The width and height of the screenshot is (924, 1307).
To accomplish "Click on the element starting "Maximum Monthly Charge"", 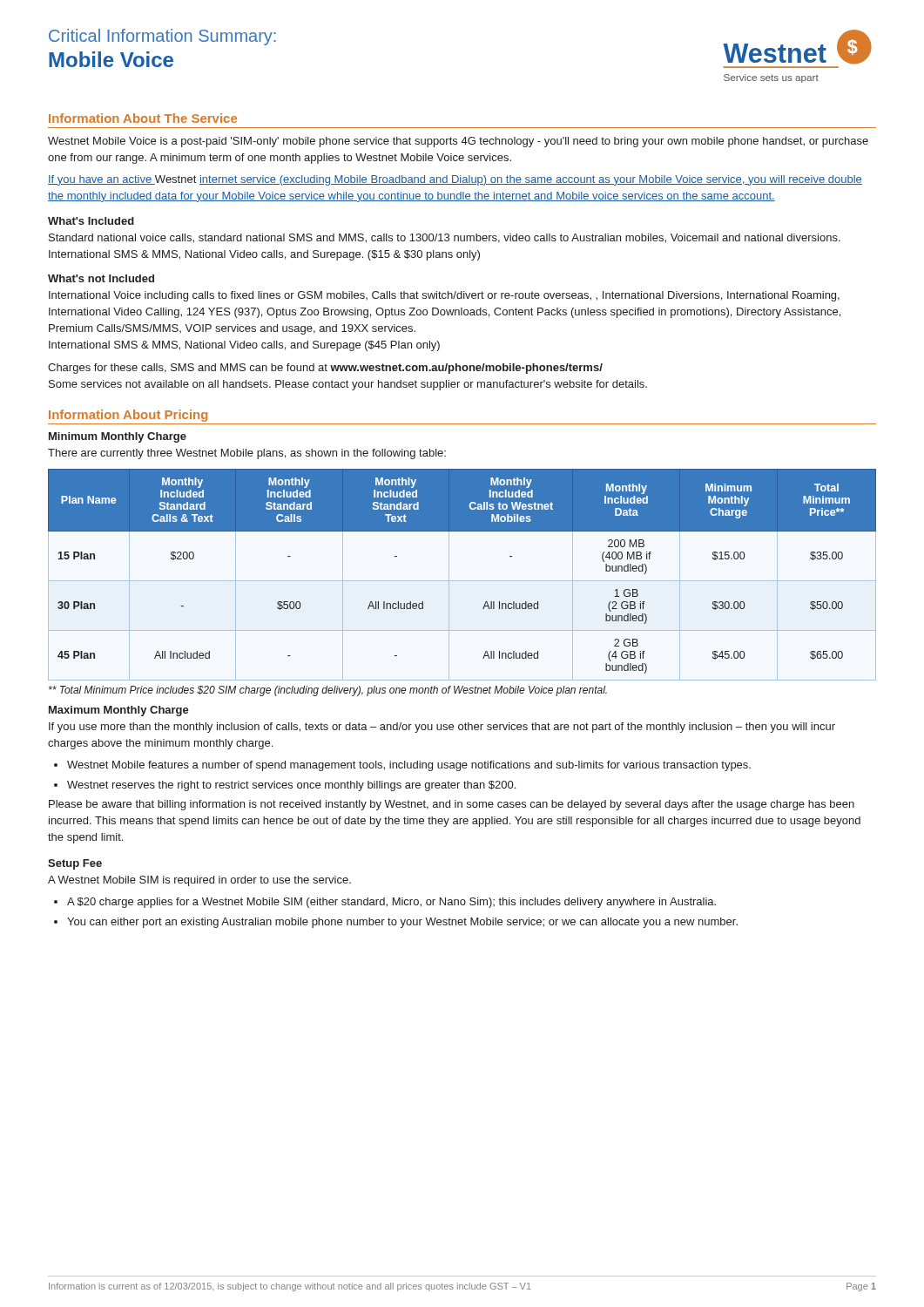I will pyautogui.click(x=118, y=710).
